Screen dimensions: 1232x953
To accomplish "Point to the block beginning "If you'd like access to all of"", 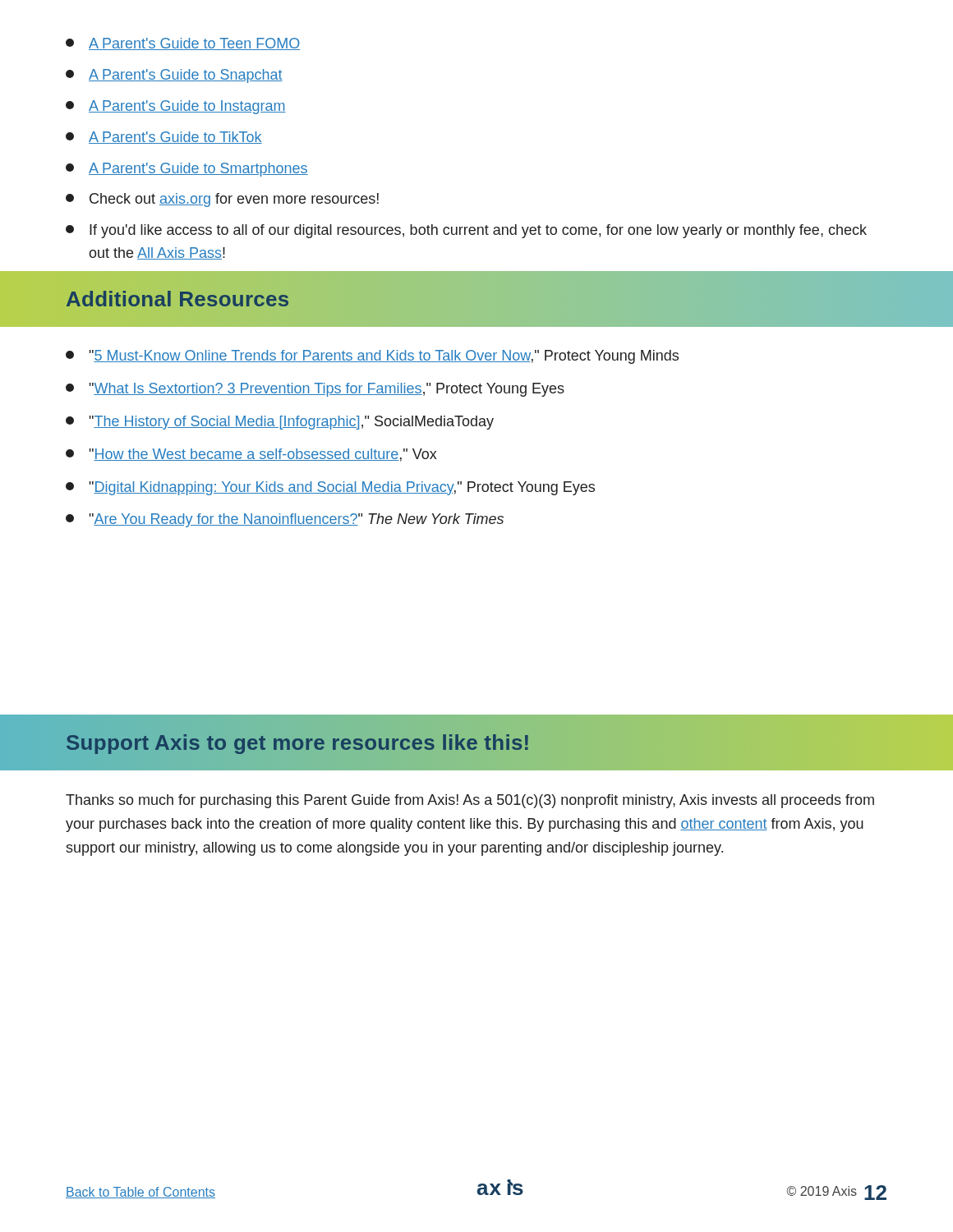I will 476,242.
